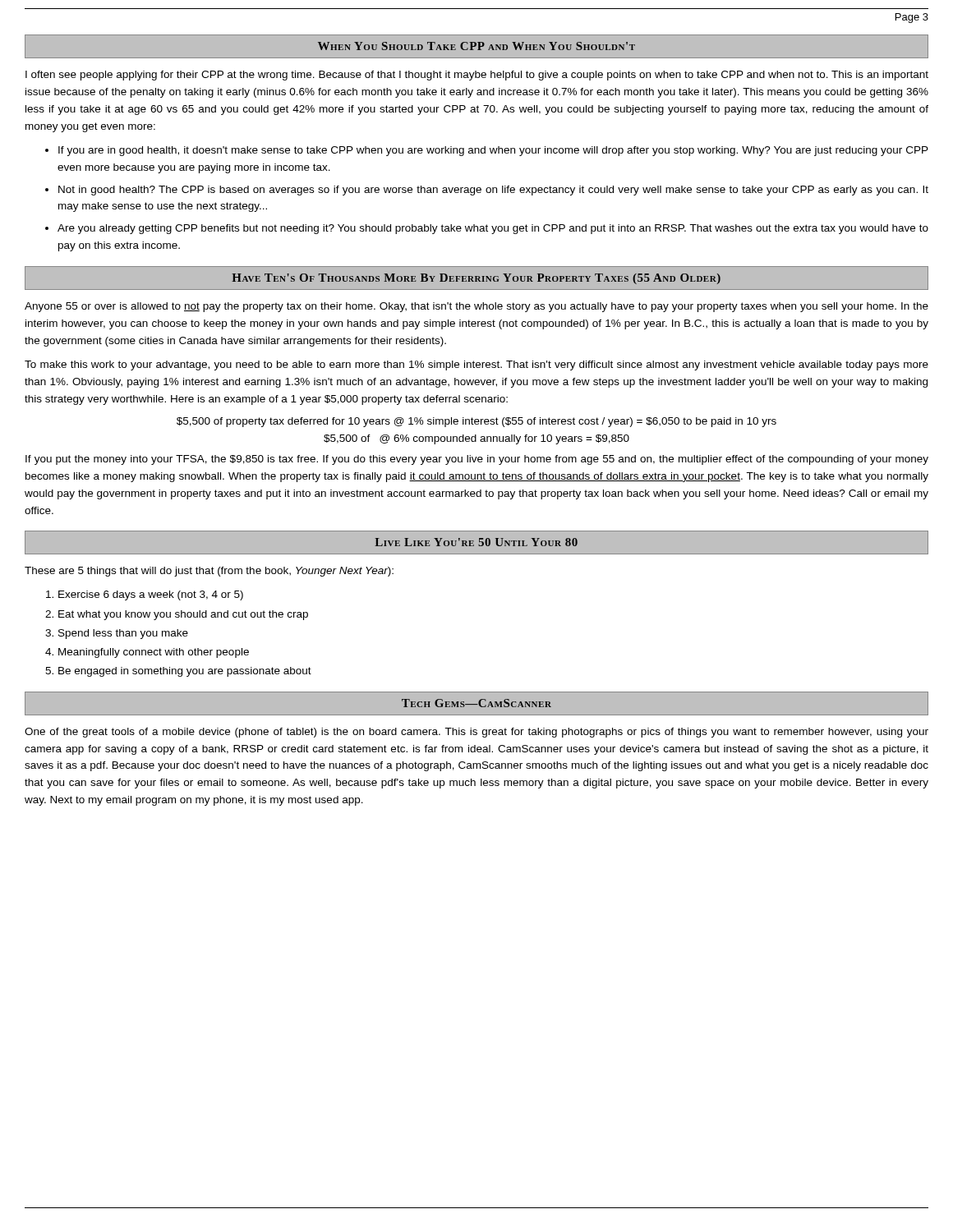Find the block on this page that starts "Are you already getting CPP"
The image size is (953, 1232).
[x=493, y=237]
